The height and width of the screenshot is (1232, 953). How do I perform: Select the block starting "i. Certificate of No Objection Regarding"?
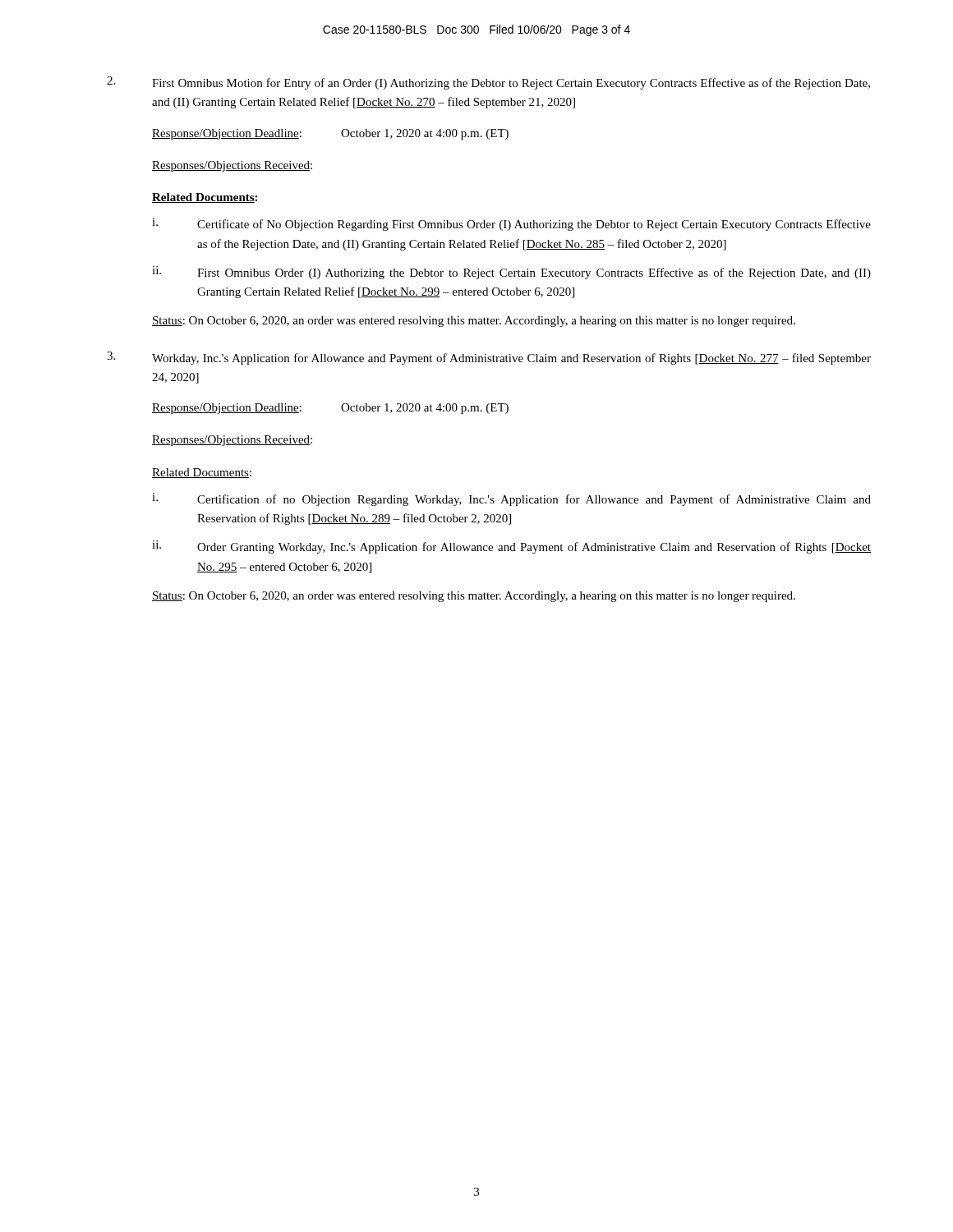511,234
